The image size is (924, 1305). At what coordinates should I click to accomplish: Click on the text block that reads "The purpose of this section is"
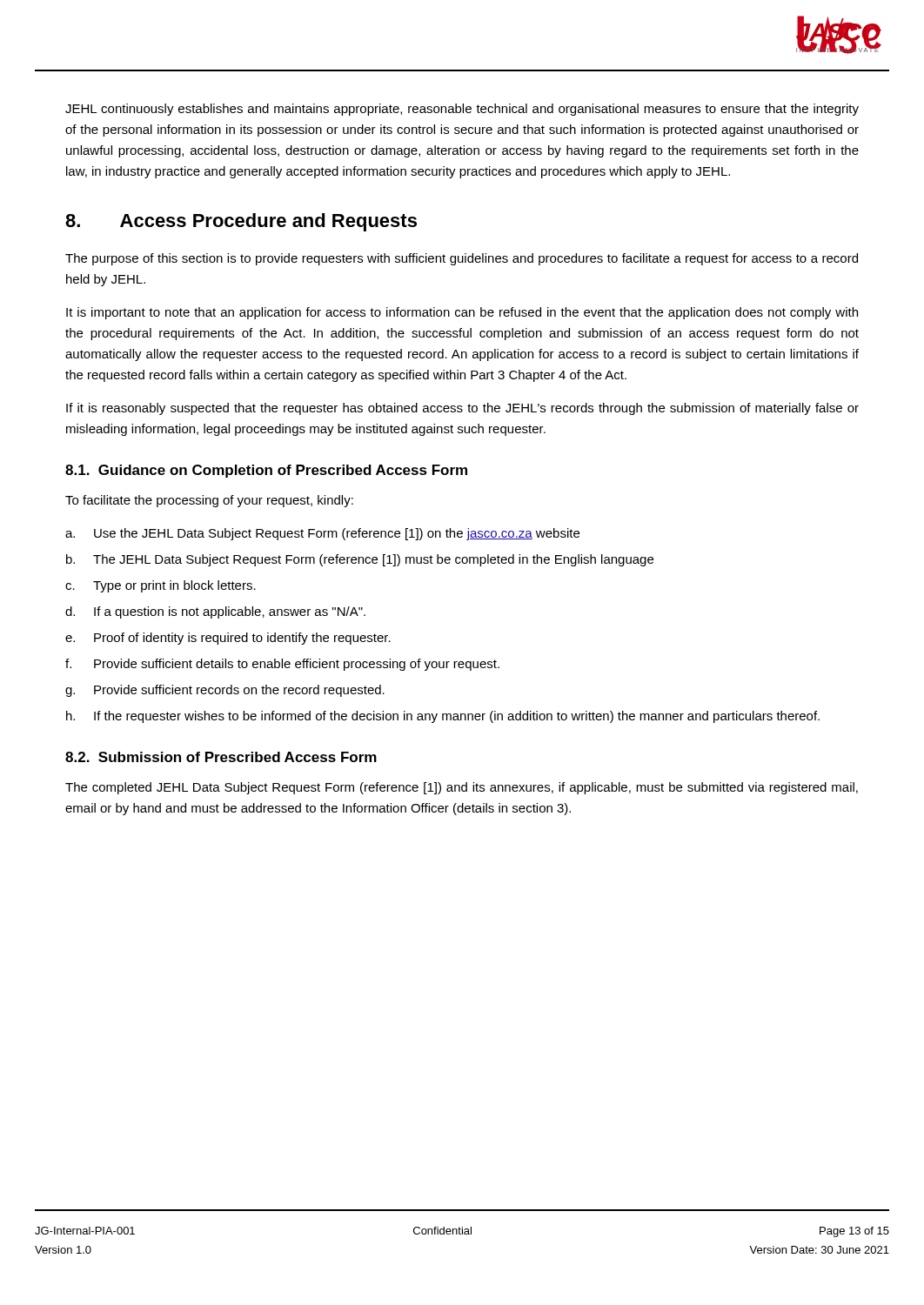462,268
